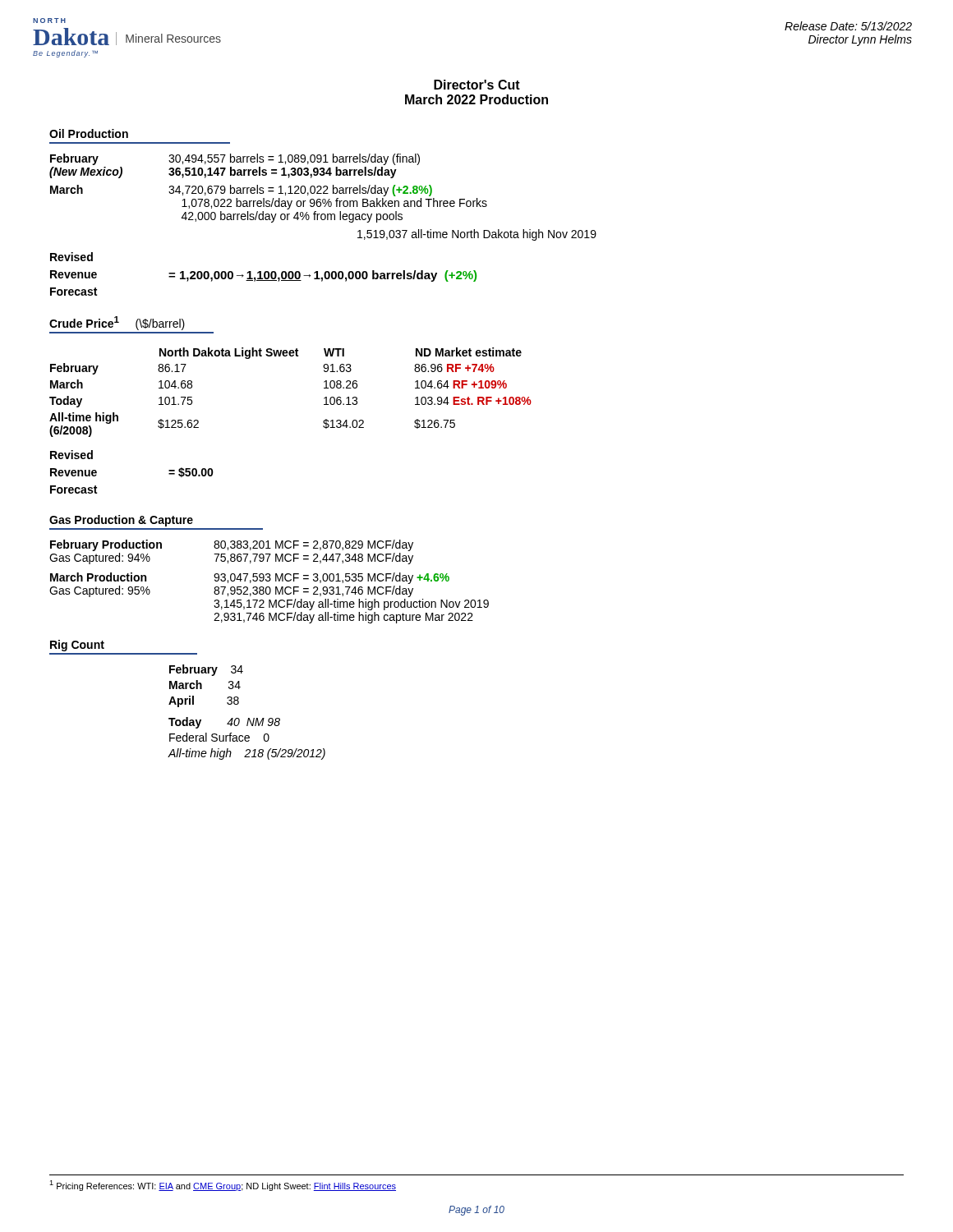
Task: Where does it say "March 34"?
Action: pos(205,685)
